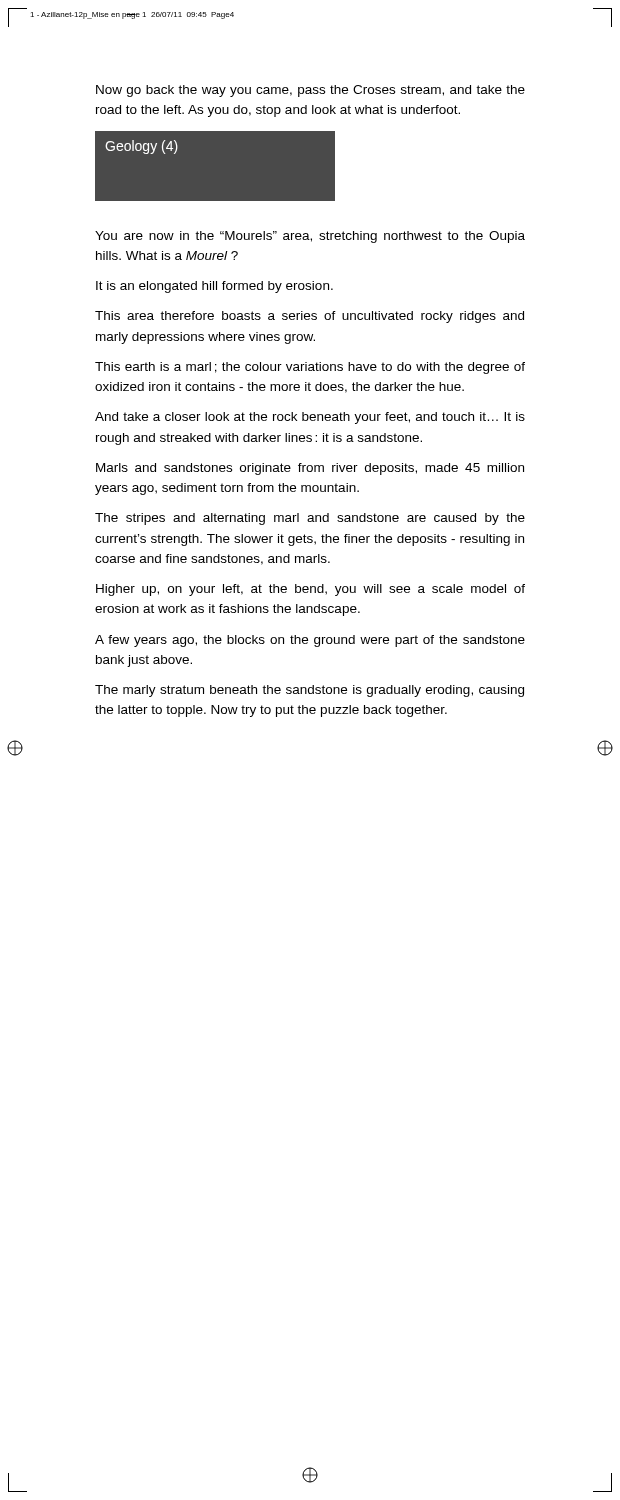Find the passage starting "You are now in the “Mourels”"
The width and height of the screenshot is (620, 1500).
(310, 245)
